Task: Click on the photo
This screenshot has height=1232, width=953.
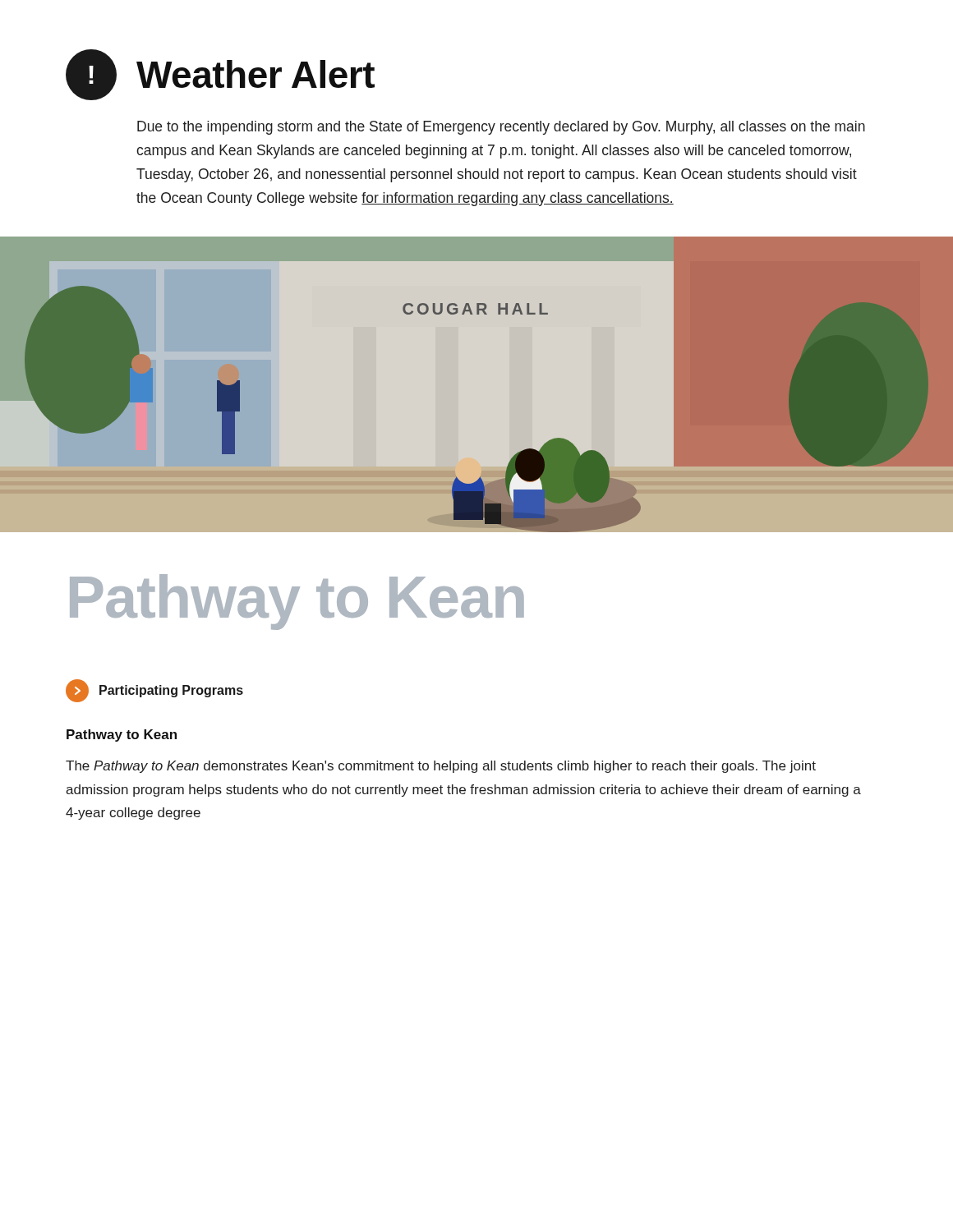Action: click(x=476, y=384)
